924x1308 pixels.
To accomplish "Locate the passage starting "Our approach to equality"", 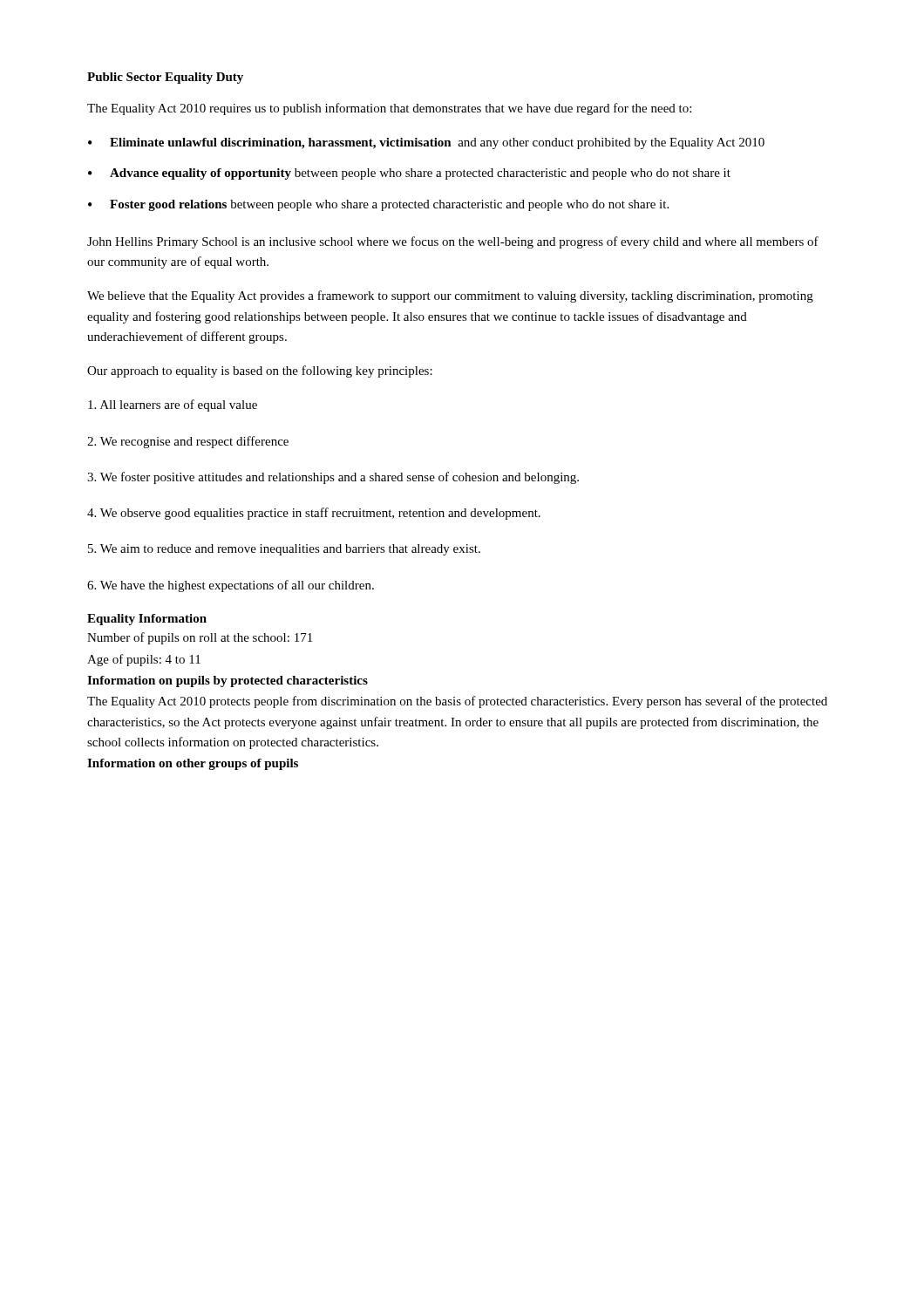I will (260, 371).
